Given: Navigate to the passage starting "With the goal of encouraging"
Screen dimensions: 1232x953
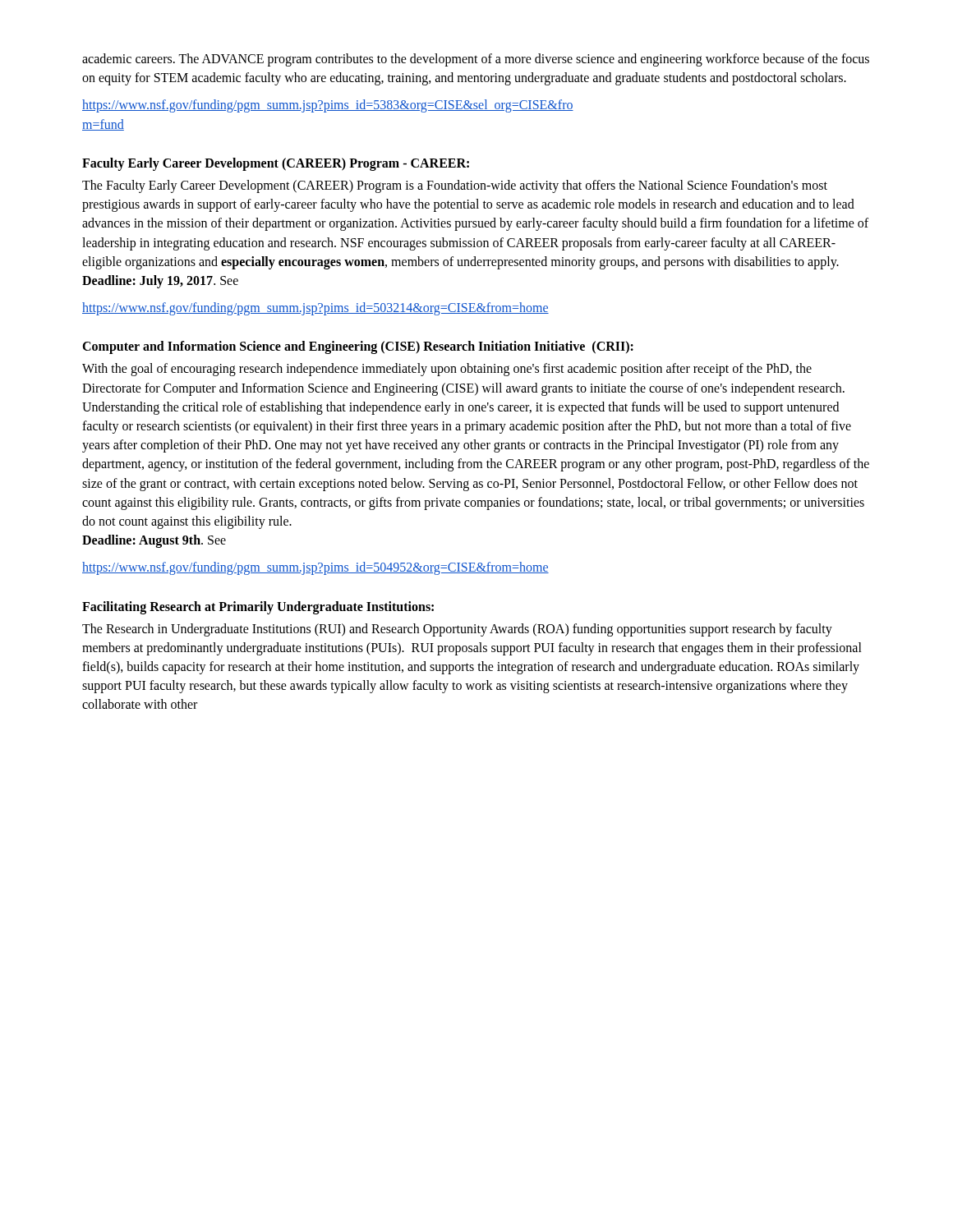Looking at the screenshot, I should [476, 468].
